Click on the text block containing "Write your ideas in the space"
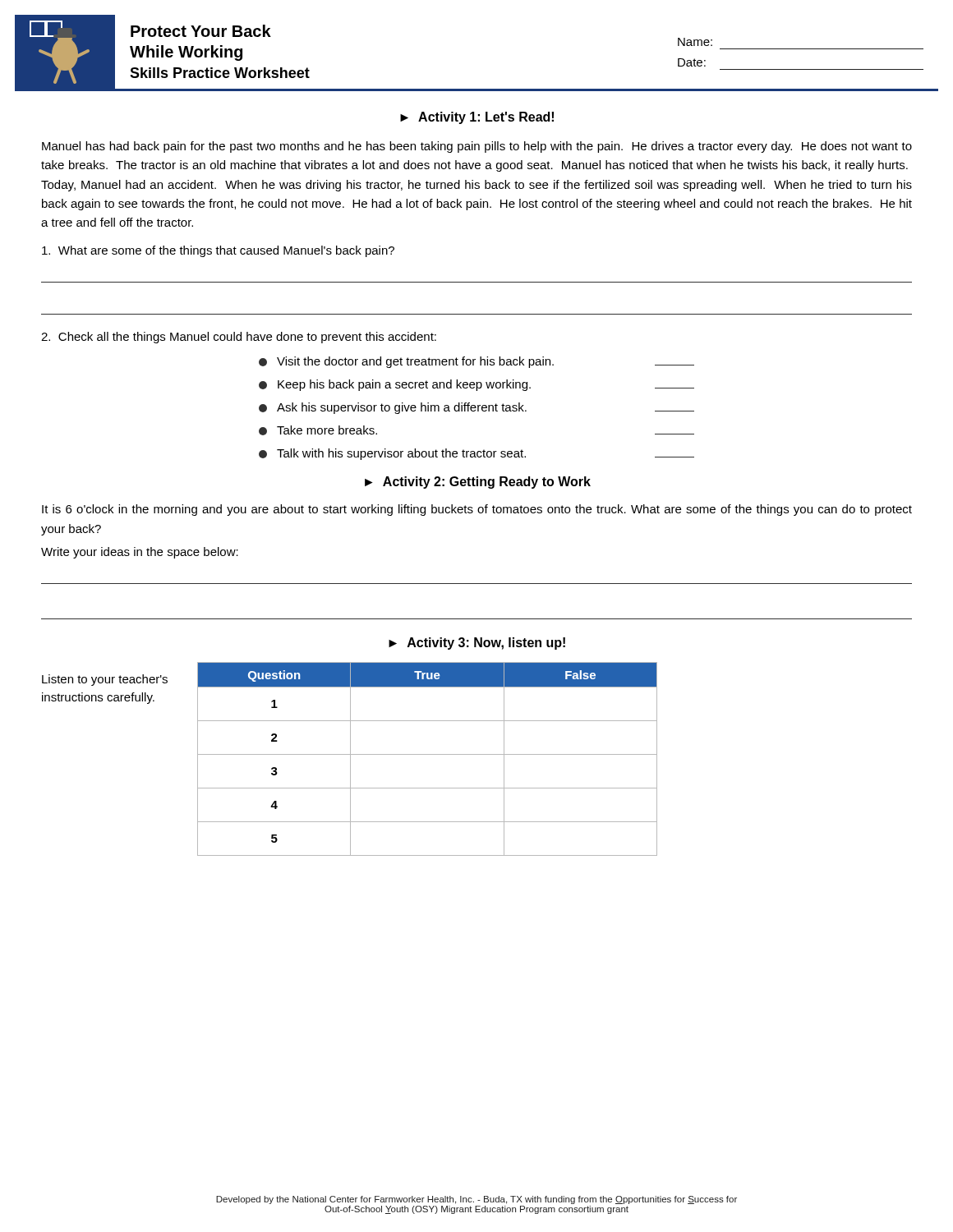Viewport: 953px width, 1232px height. click(x=140, y=551)
